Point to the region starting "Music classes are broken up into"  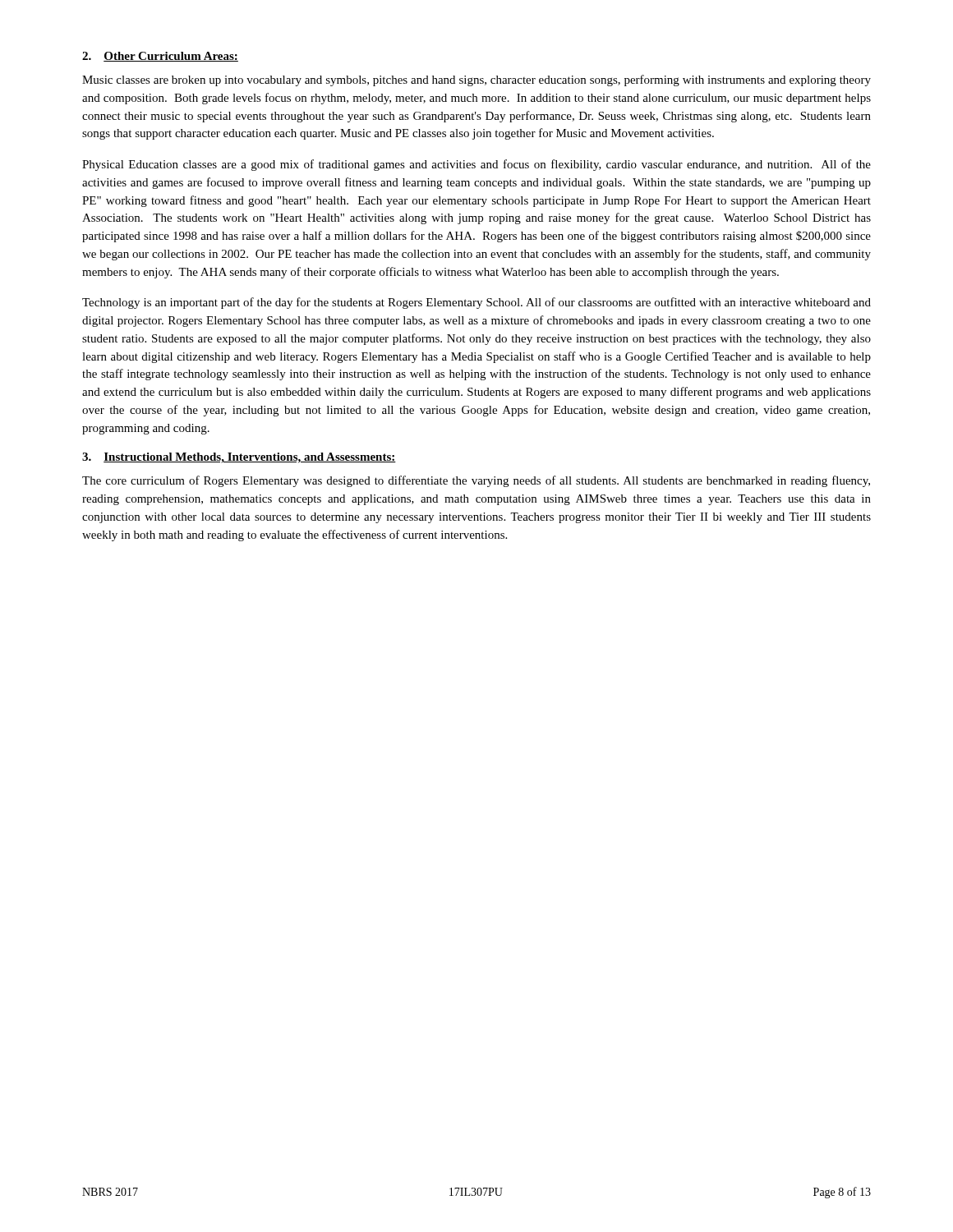pos(476,106)
